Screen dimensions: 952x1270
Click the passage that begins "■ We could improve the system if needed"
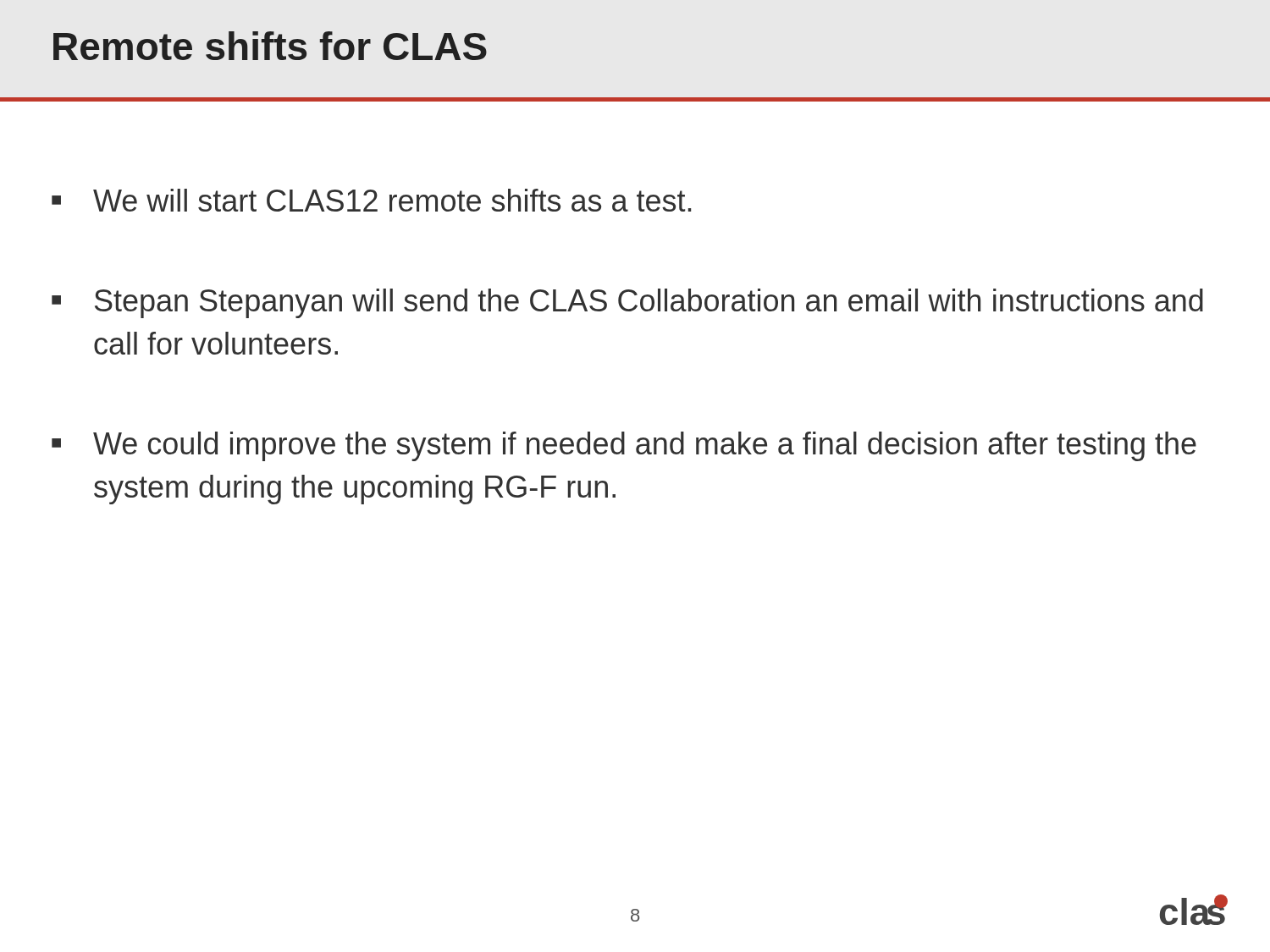coord(635,466)
